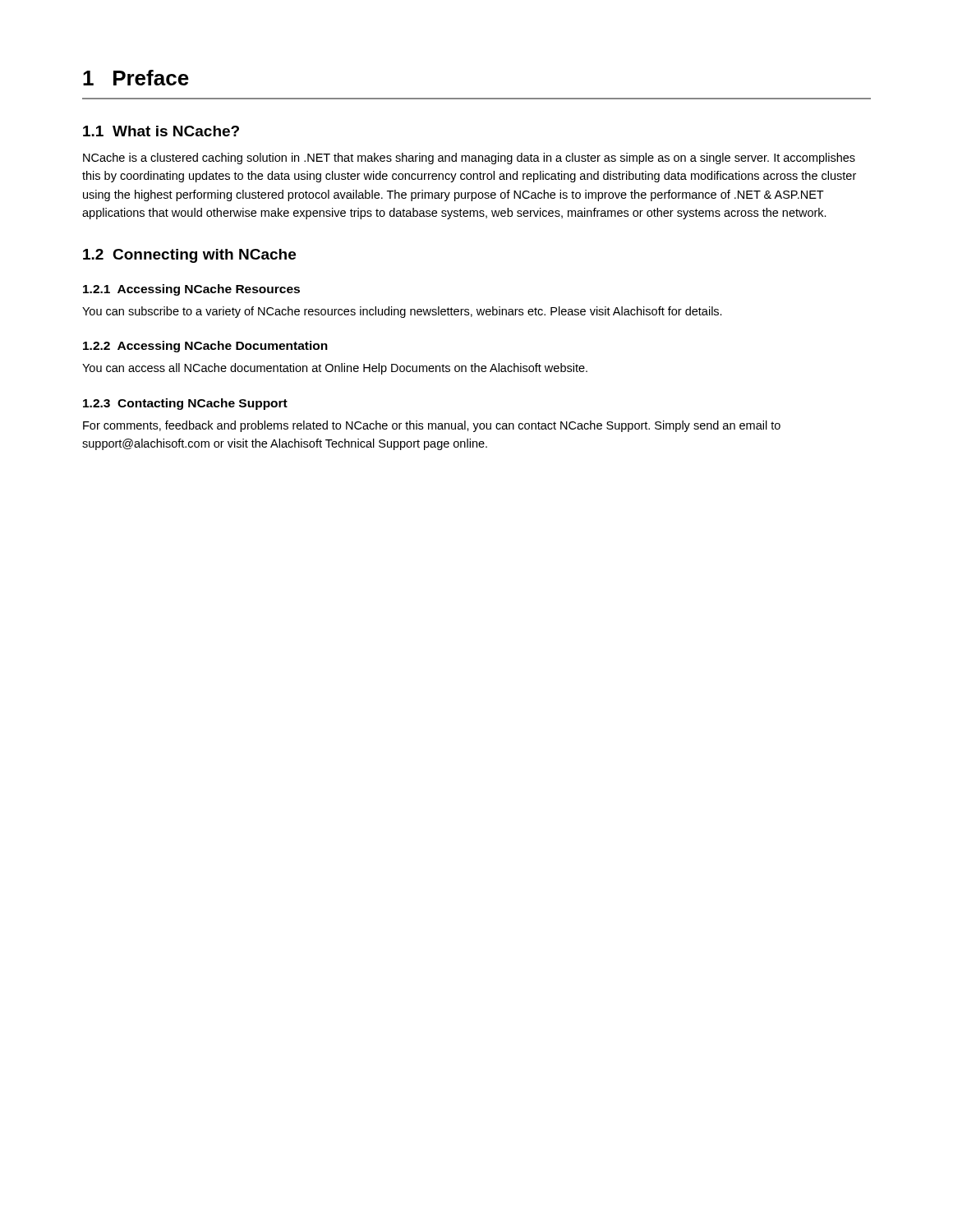Click on the text starting "1.2.3 Contacting NCache Support"
Screen dimensions: 1232x953
tap(185, 403)
